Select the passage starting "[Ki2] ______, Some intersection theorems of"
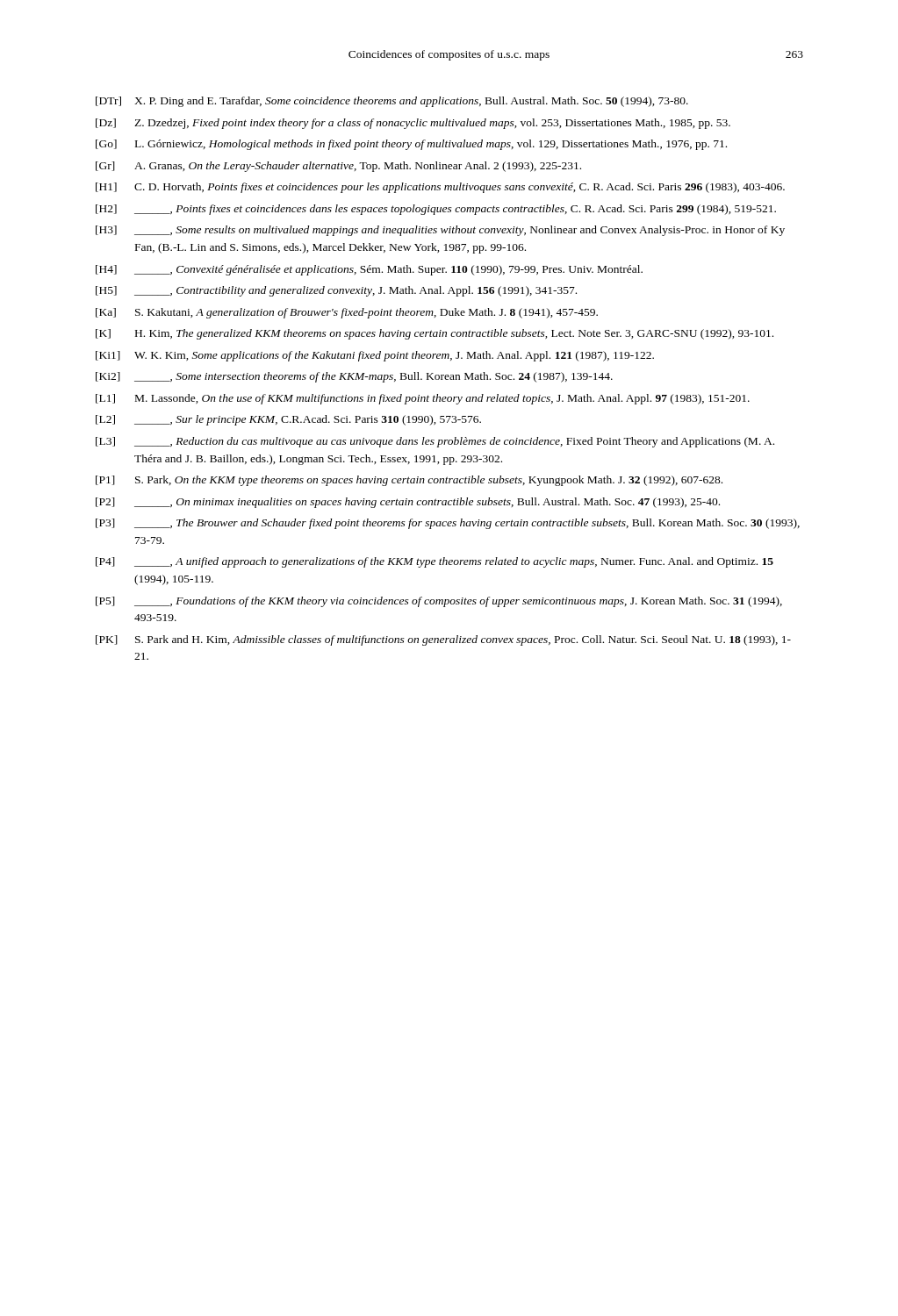 [449, 376]
